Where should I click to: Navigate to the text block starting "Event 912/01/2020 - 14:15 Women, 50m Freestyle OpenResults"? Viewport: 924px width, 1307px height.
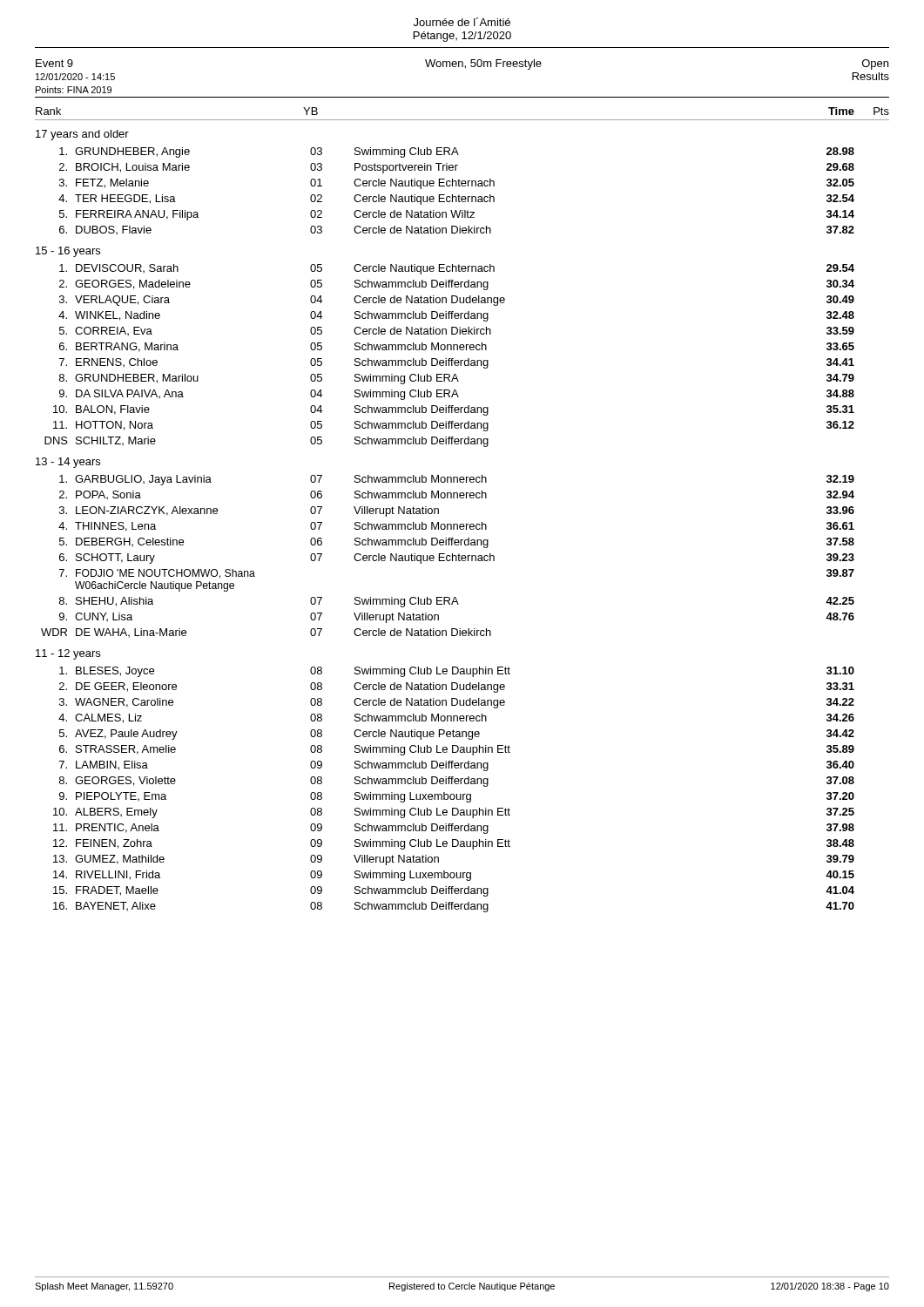(x=462, y=75)
